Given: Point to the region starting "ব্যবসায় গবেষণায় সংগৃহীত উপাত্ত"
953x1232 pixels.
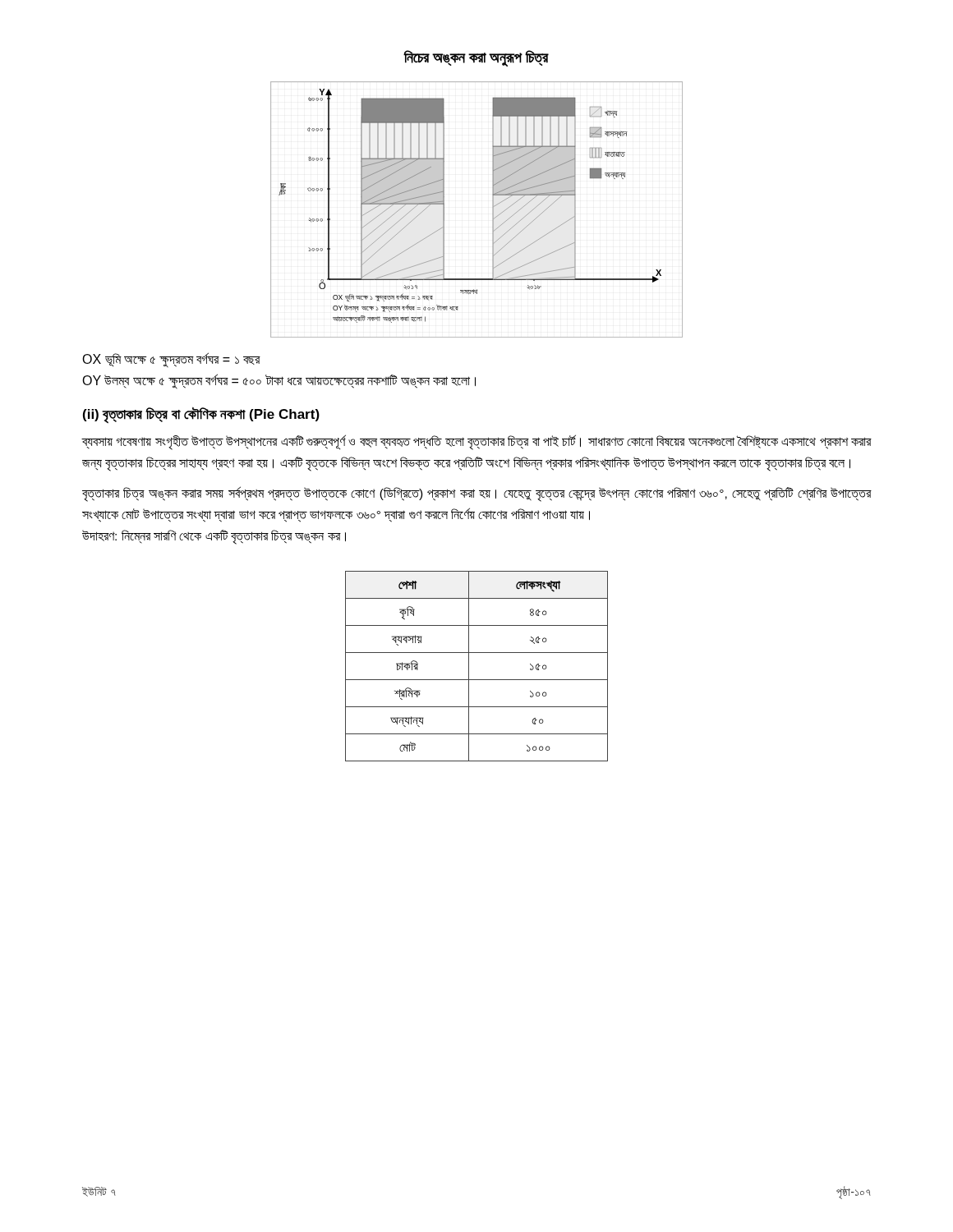Looking at the screenshot, I should click(x=476, y=452).
